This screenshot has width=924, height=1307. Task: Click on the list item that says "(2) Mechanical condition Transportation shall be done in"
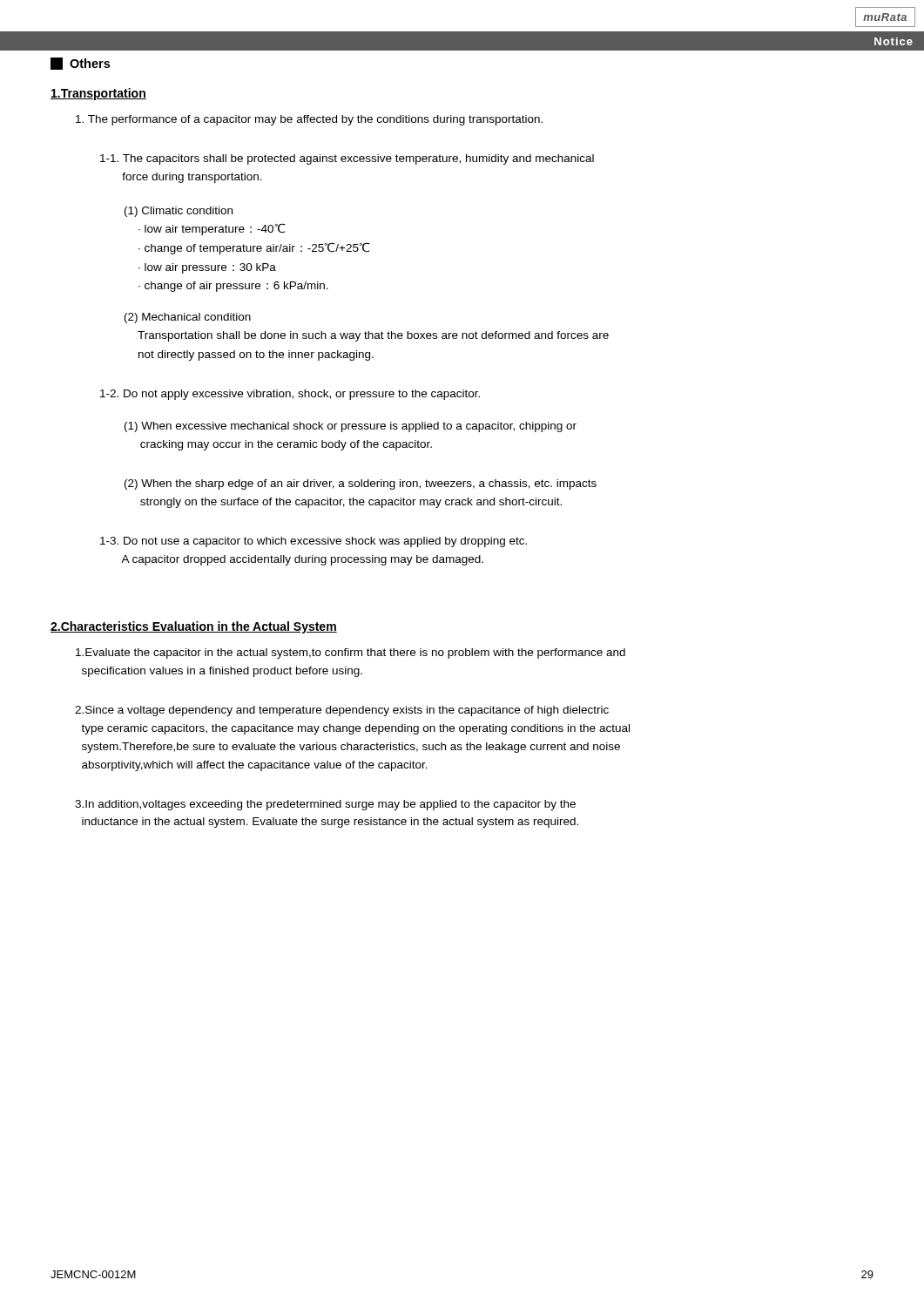coord(366,335)
